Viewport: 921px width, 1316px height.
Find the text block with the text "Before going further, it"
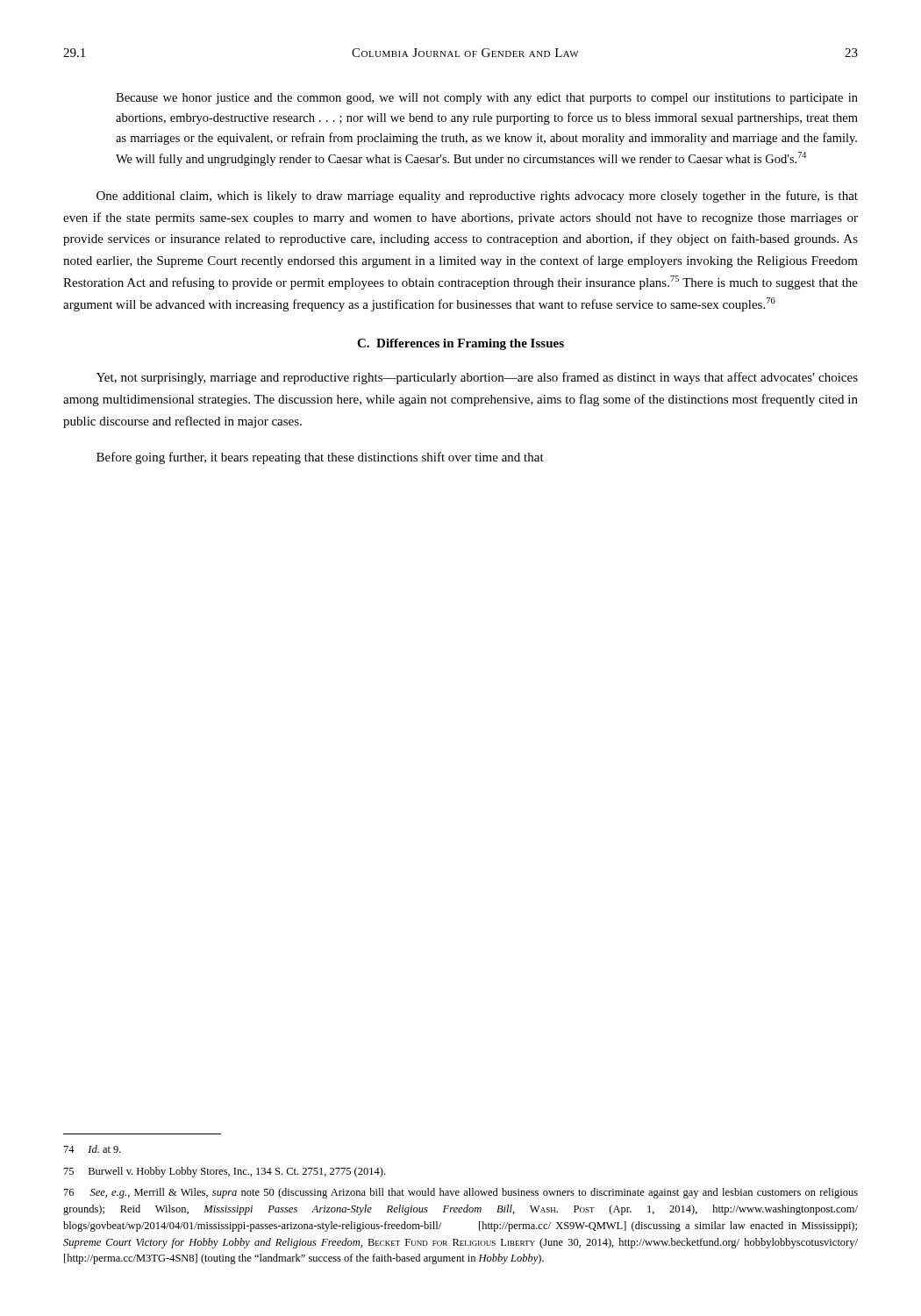320,457
